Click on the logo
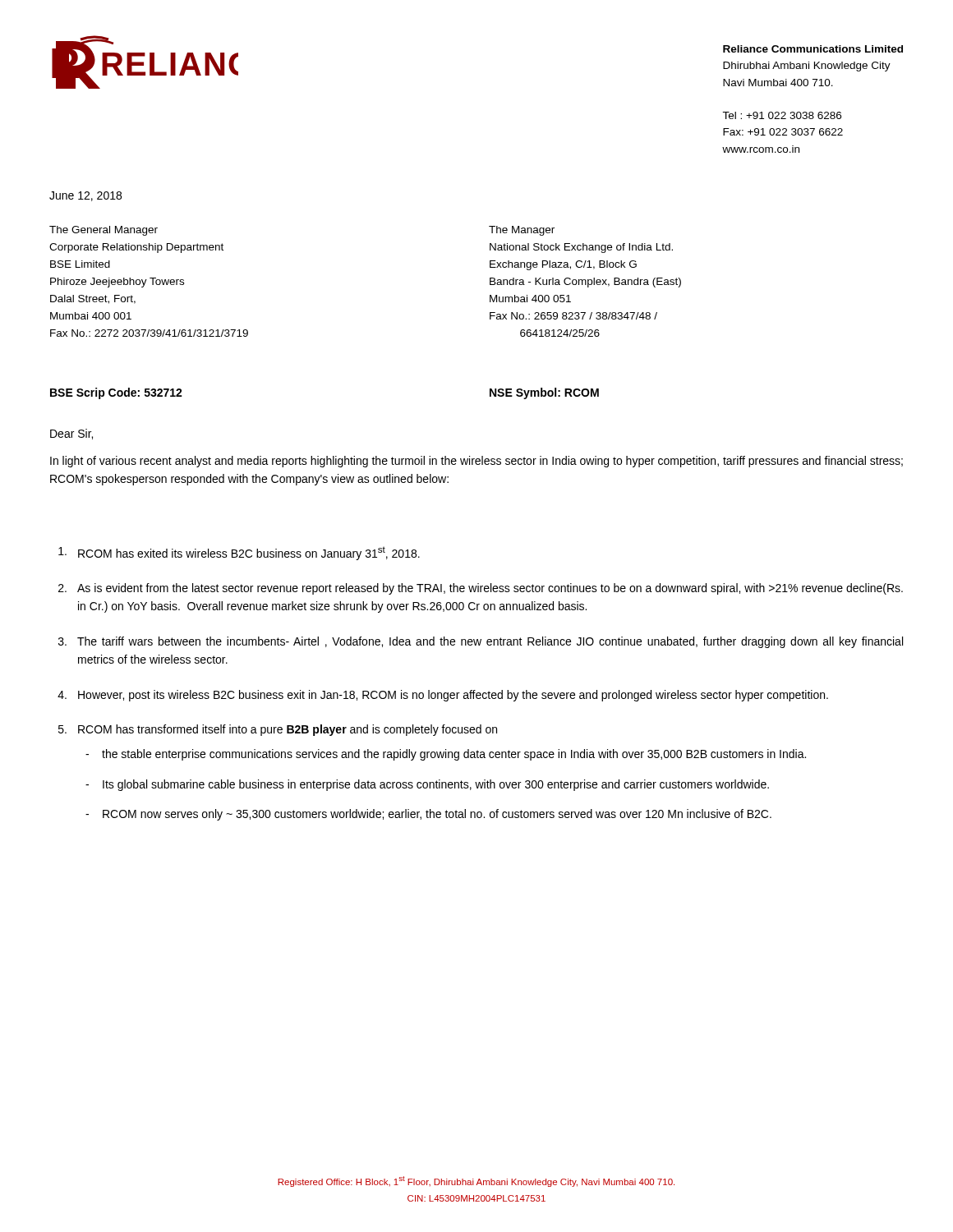953x1232 pixels. point(144,67)
